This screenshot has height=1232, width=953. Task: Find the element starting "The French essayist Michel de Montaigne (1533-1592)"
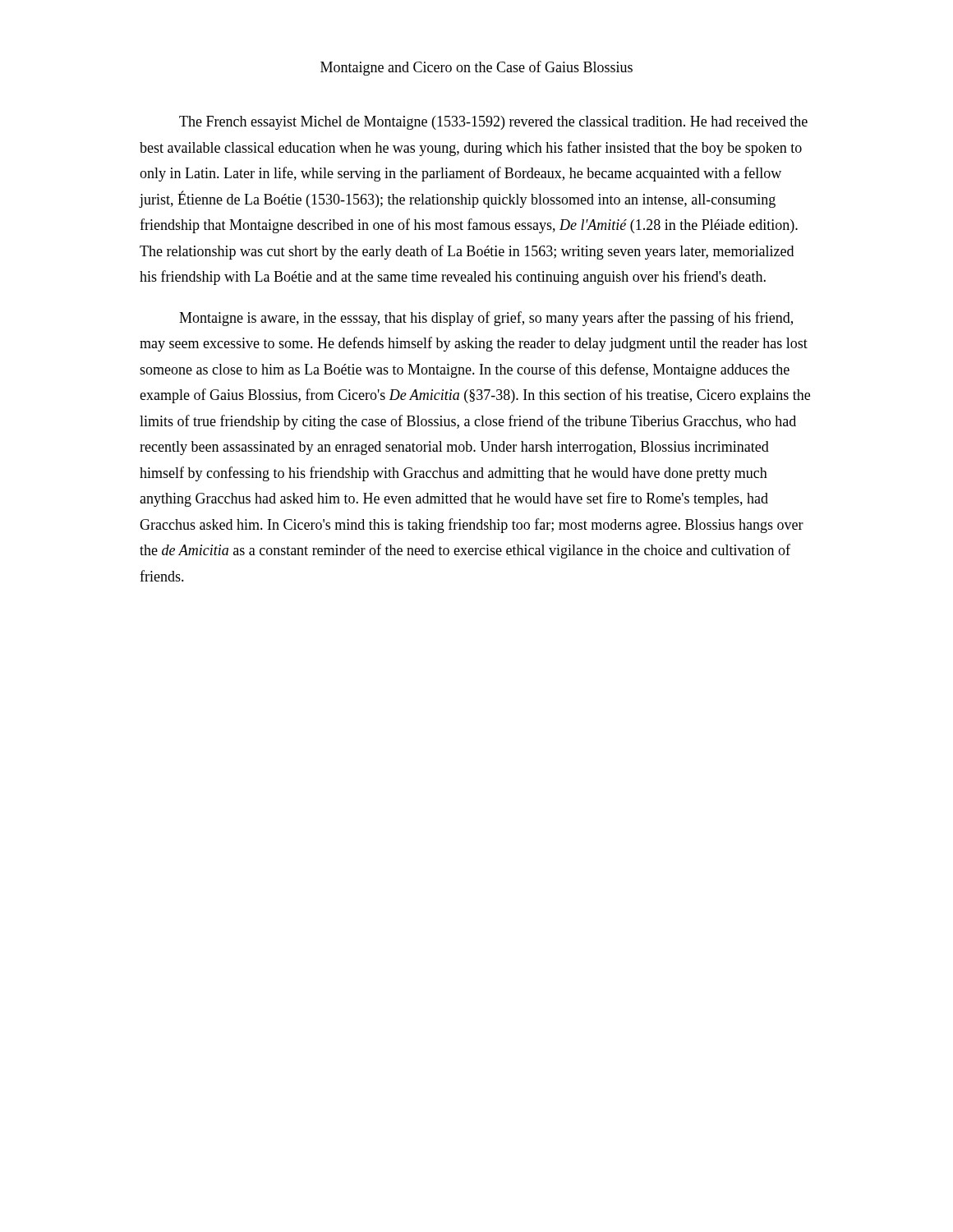474,199
